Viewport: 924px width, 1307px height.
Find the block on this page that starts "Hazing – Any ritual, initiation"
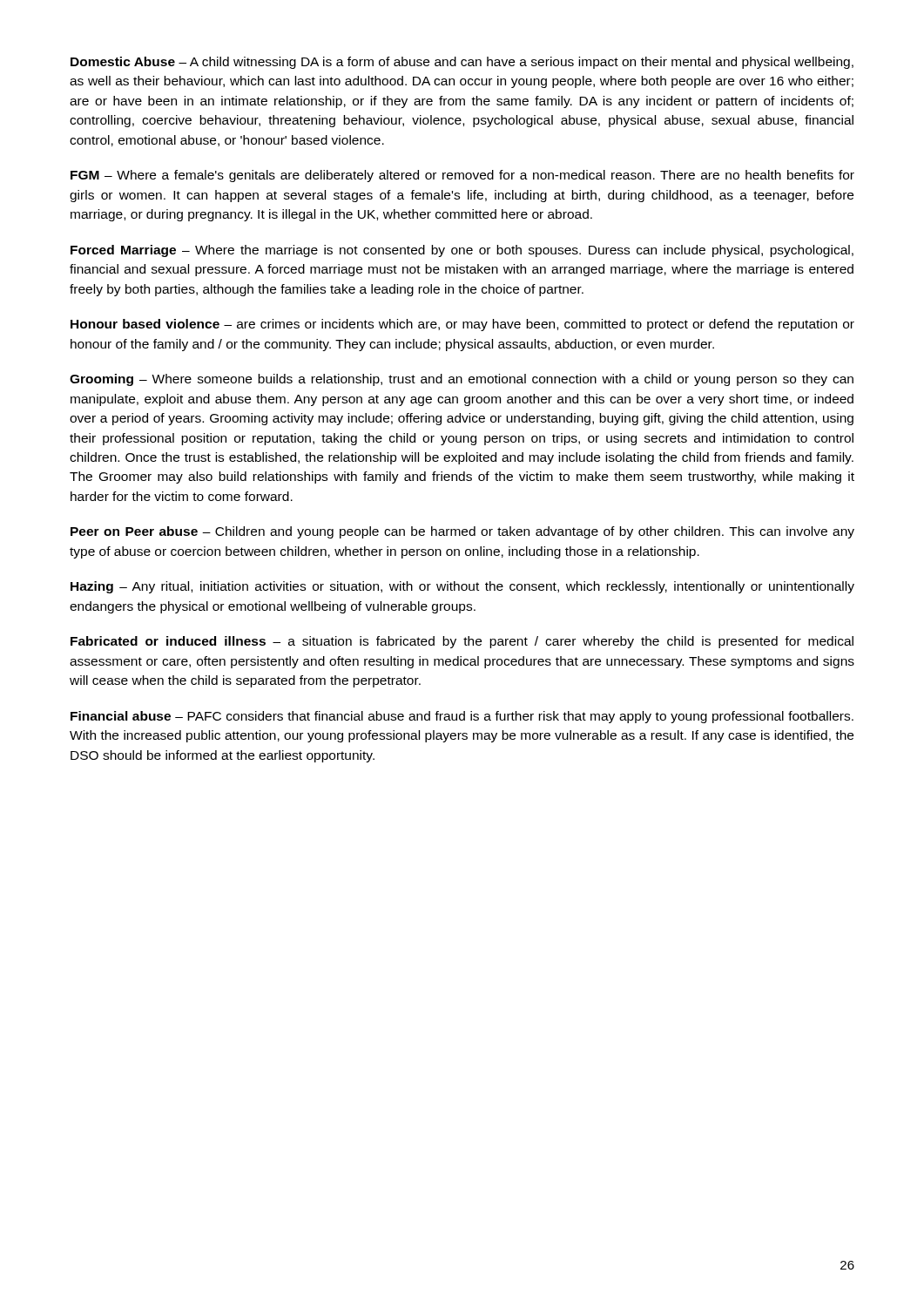(462, 596)
